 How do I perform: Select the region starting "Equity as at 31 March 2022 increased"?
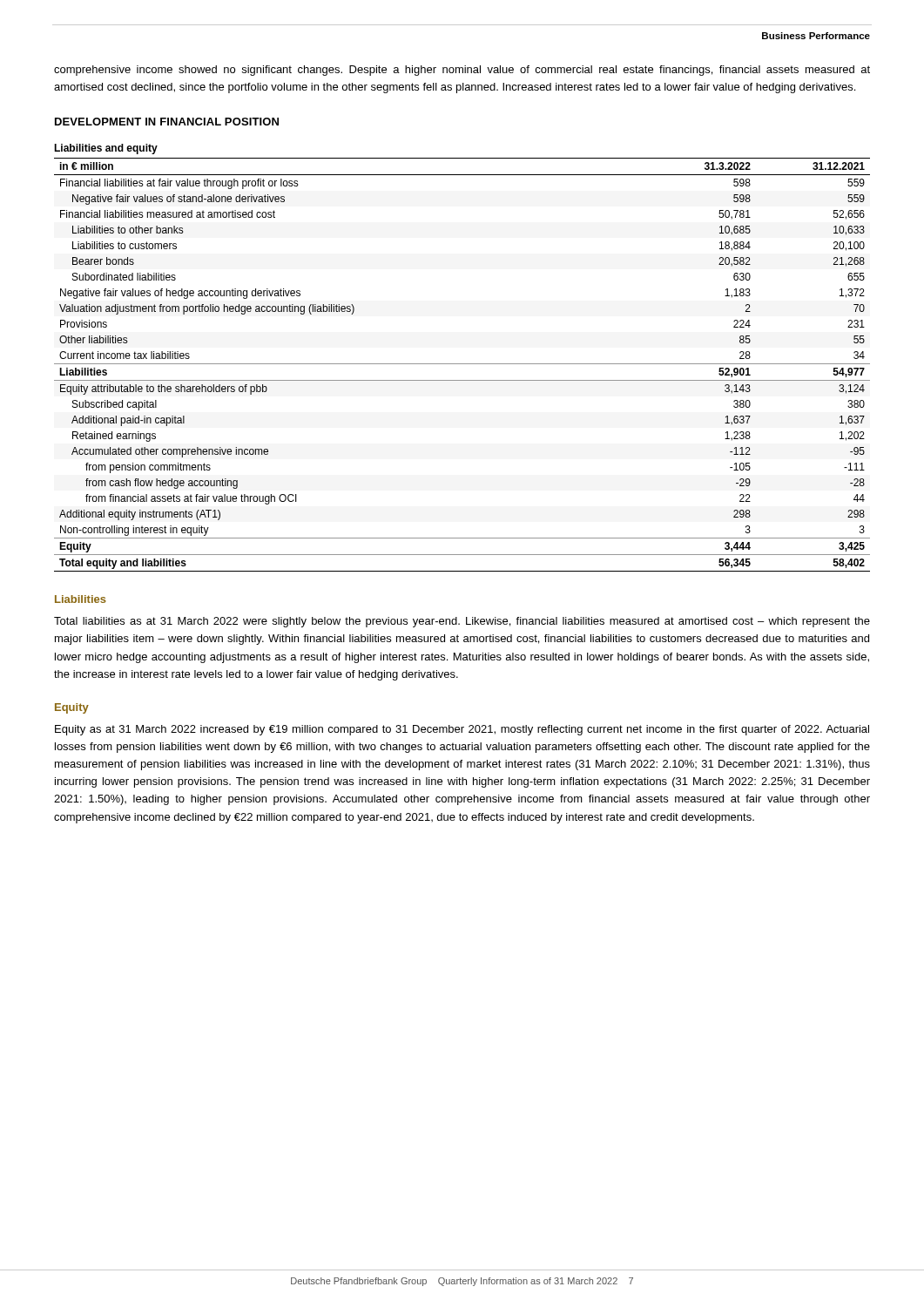click(x=462, y=773)
